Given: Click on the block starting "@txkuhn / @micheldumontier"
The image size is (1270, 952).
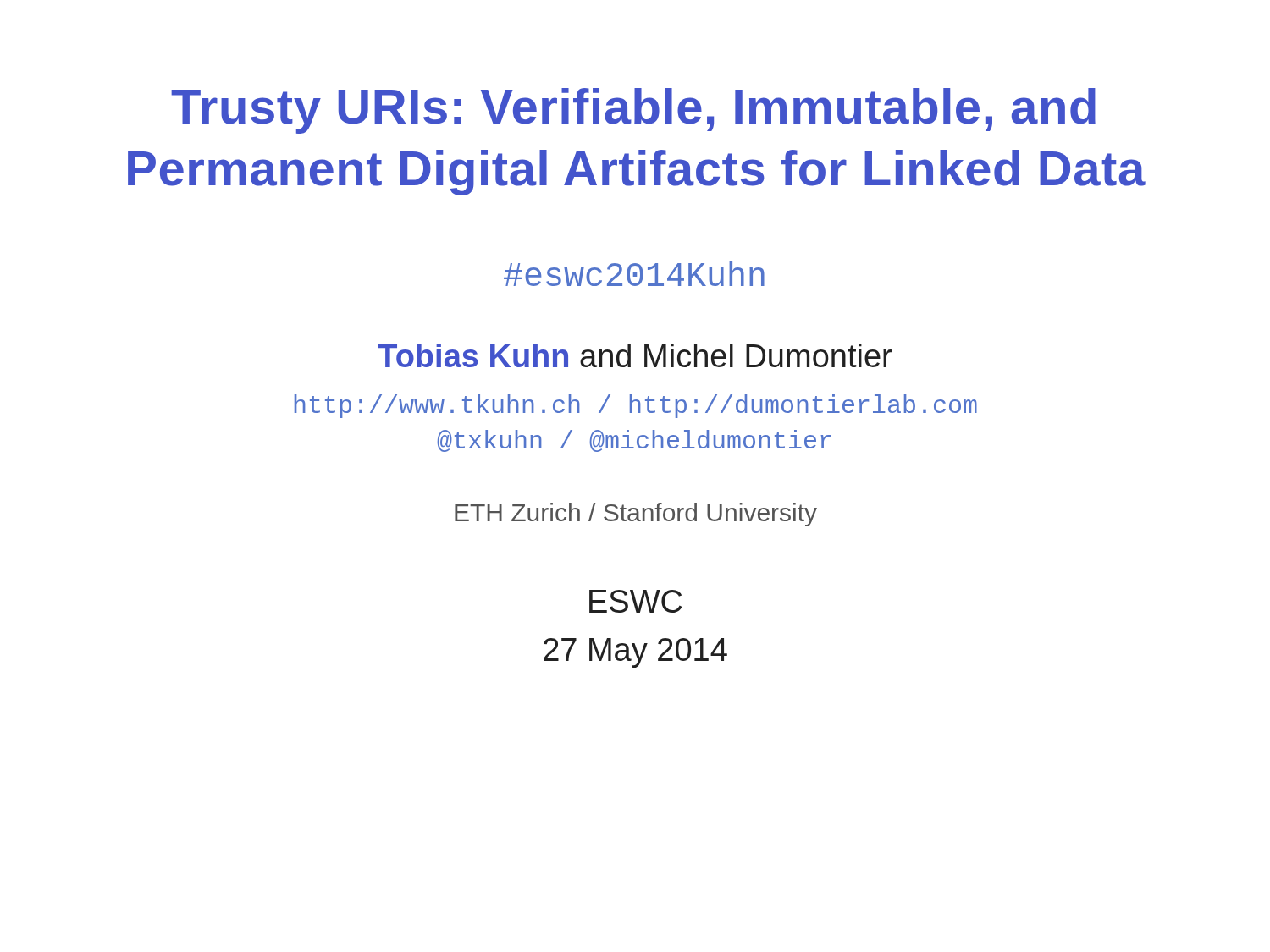Looking at the screenshot, I should click(x=635, y=442).
